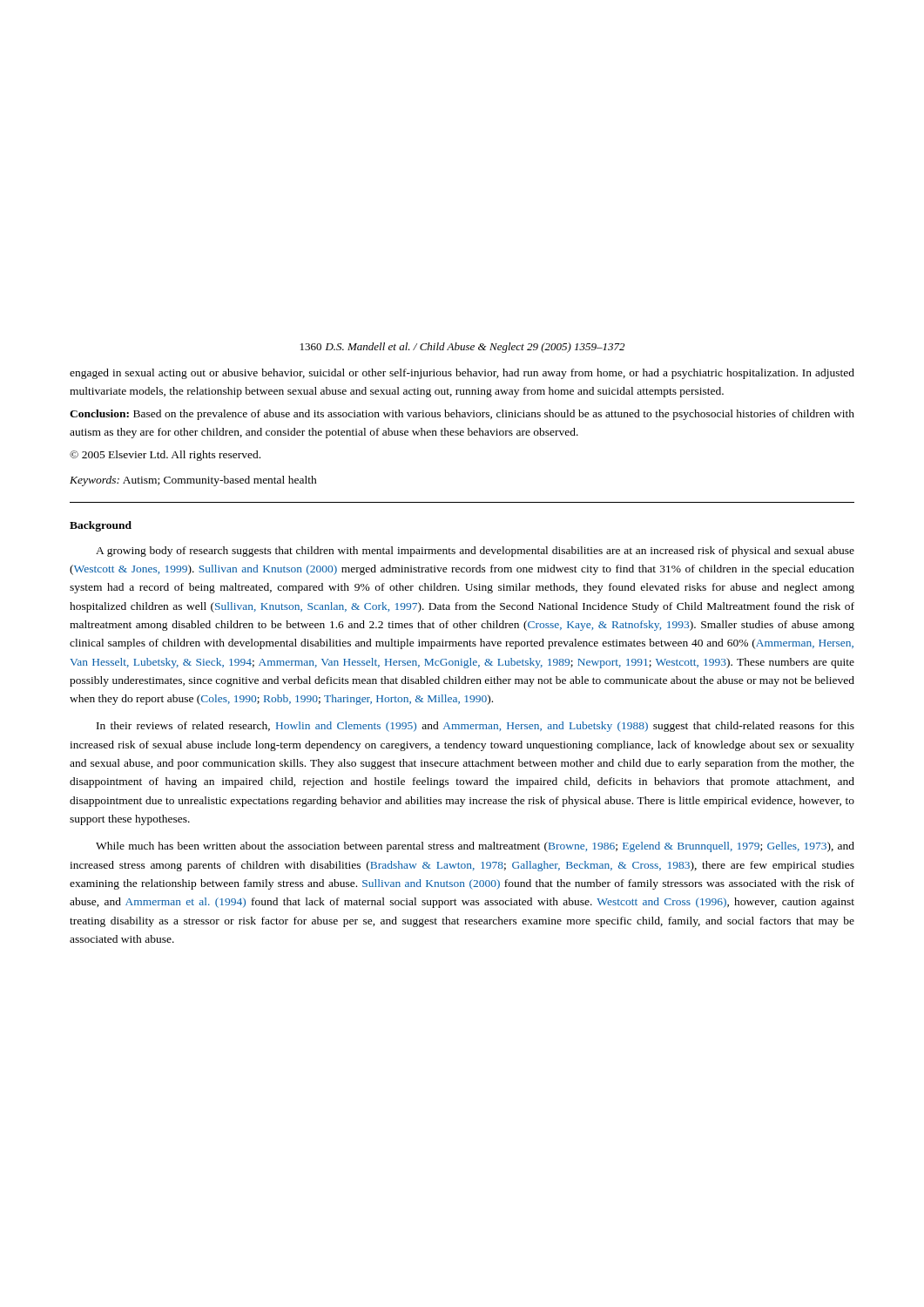The image size is (924, 1307).
Task: Find the element starting "Keywords: Autism; Community-based mental"
Action: tap(193, 479)
